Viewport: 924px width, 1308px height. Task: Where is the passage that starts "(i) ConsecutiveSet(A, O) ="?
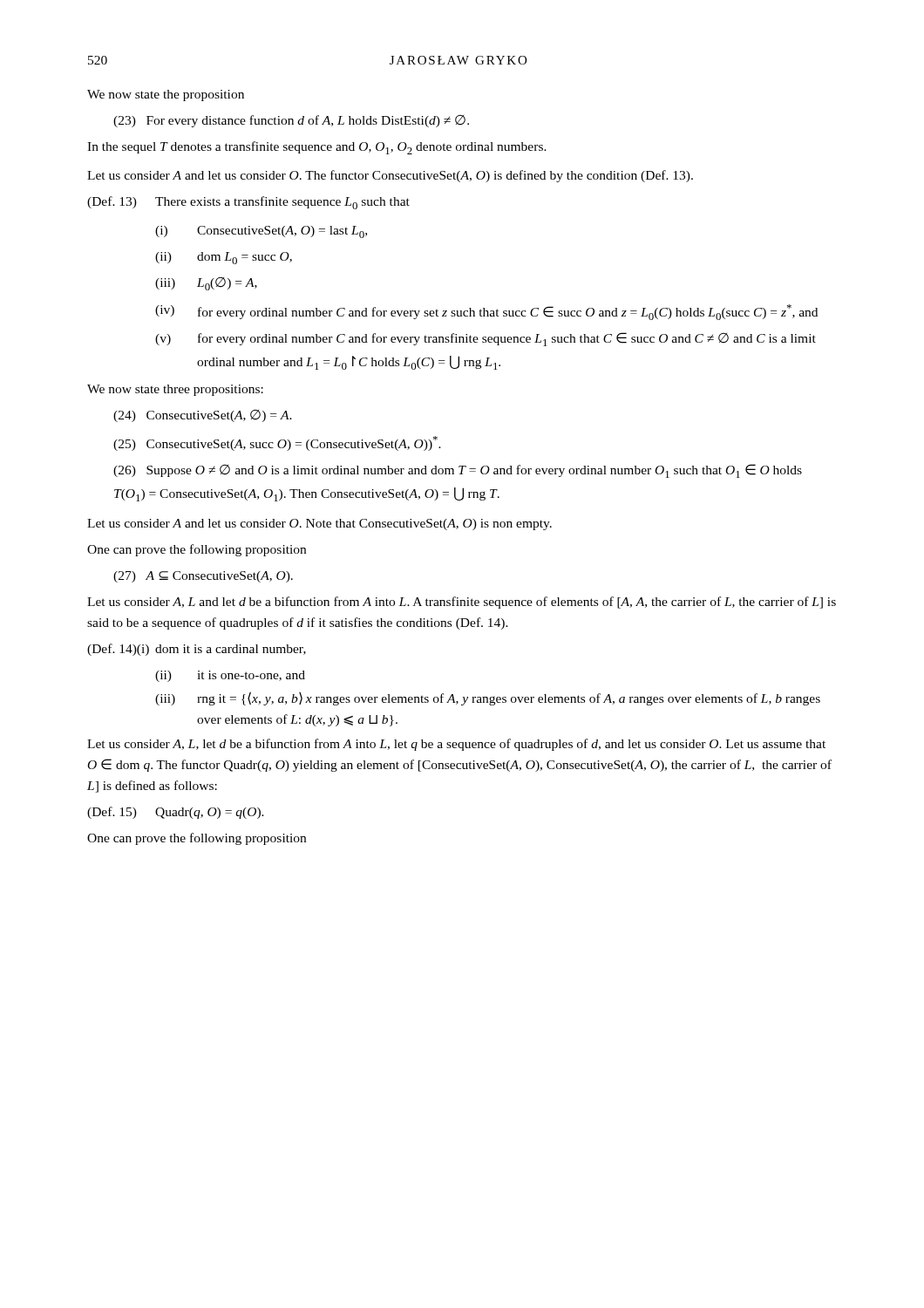(261, 232)
